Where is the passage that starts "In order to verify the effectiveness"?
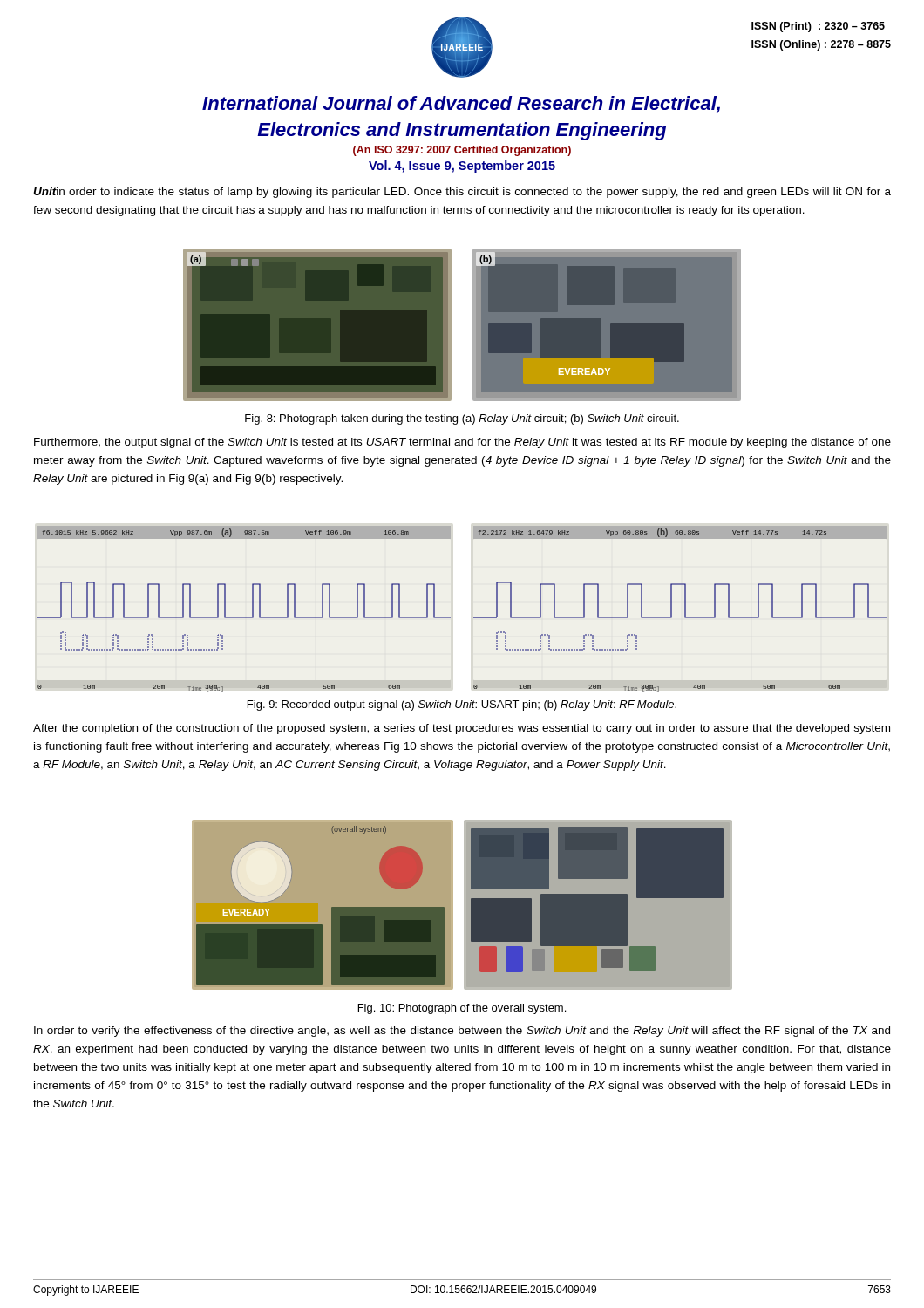The image size is (924, 1308). 462,1067
